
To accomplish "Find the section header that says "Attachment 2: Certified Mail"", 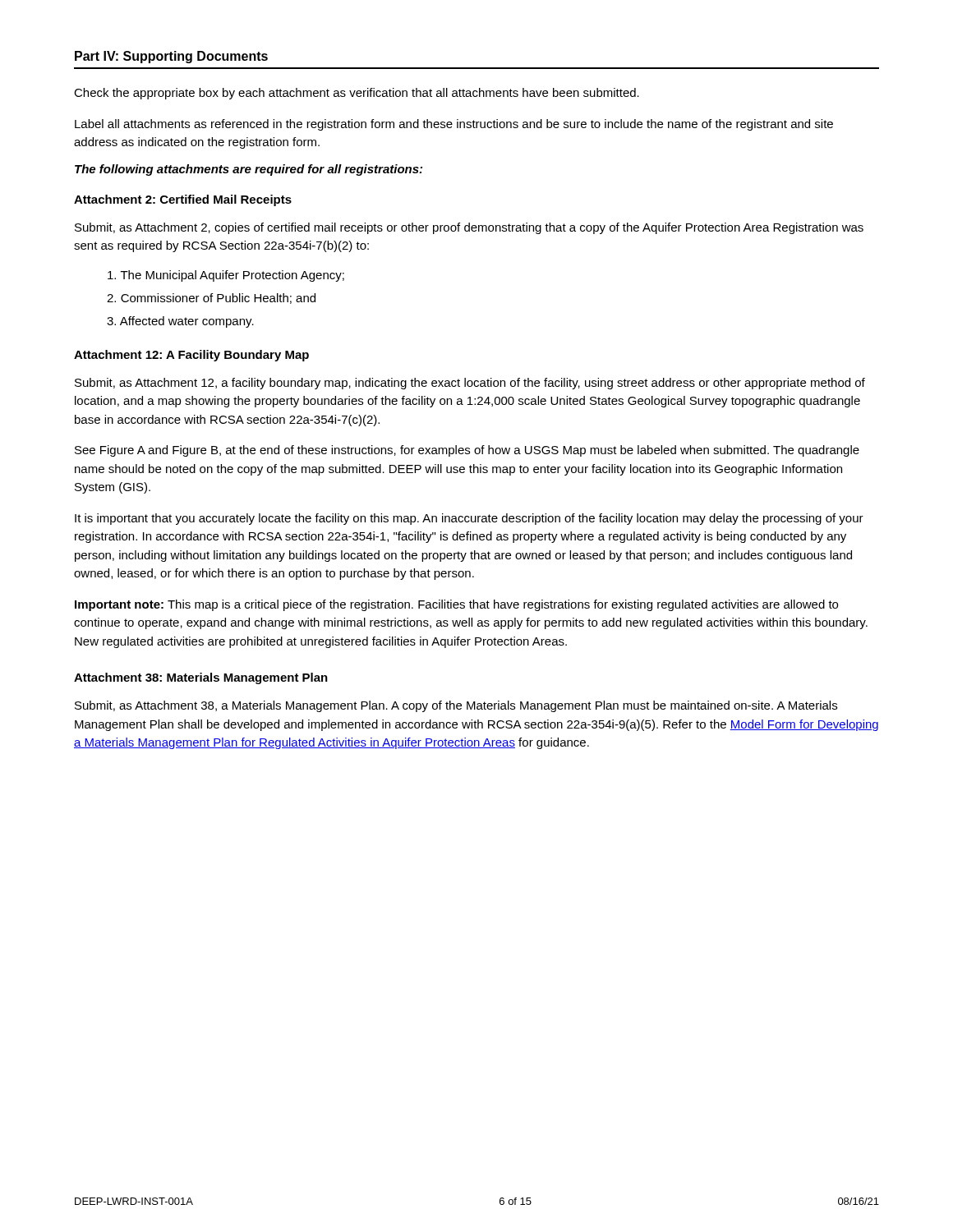I will pos(183,200).
